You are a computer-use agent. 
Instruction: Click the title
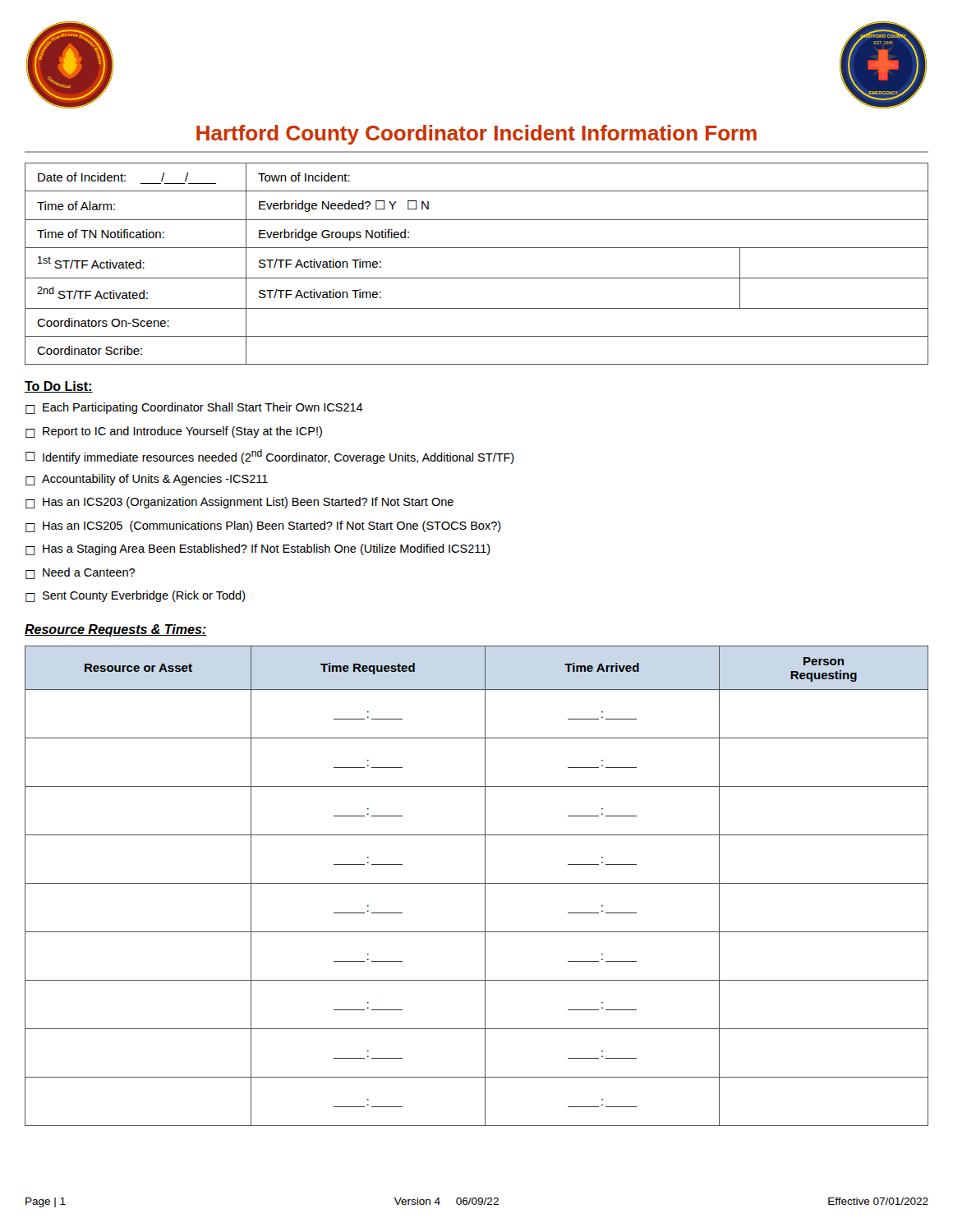pos(476,133)
